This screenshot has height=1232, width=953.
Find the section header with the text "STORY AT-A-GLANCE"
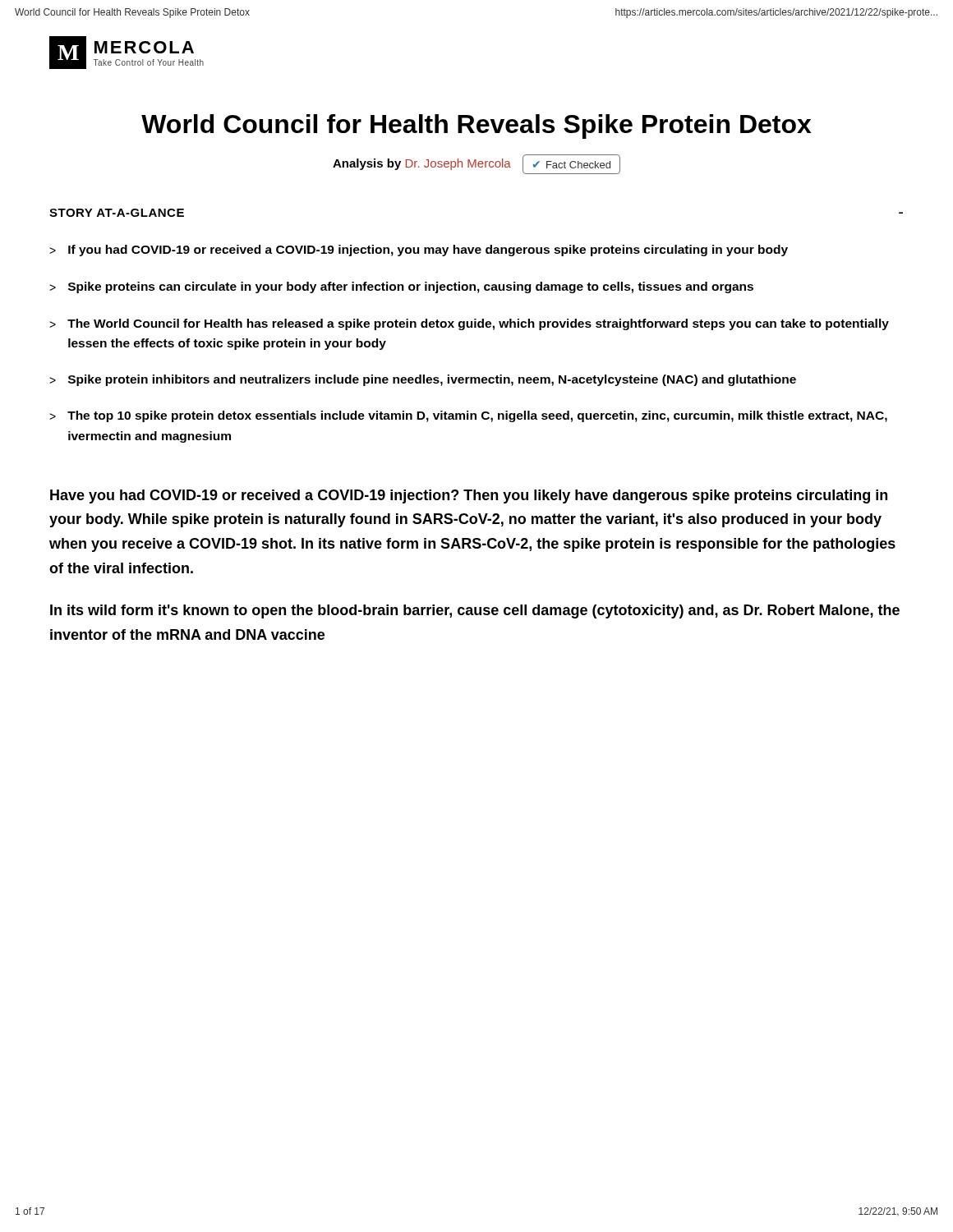click(117, 212)
